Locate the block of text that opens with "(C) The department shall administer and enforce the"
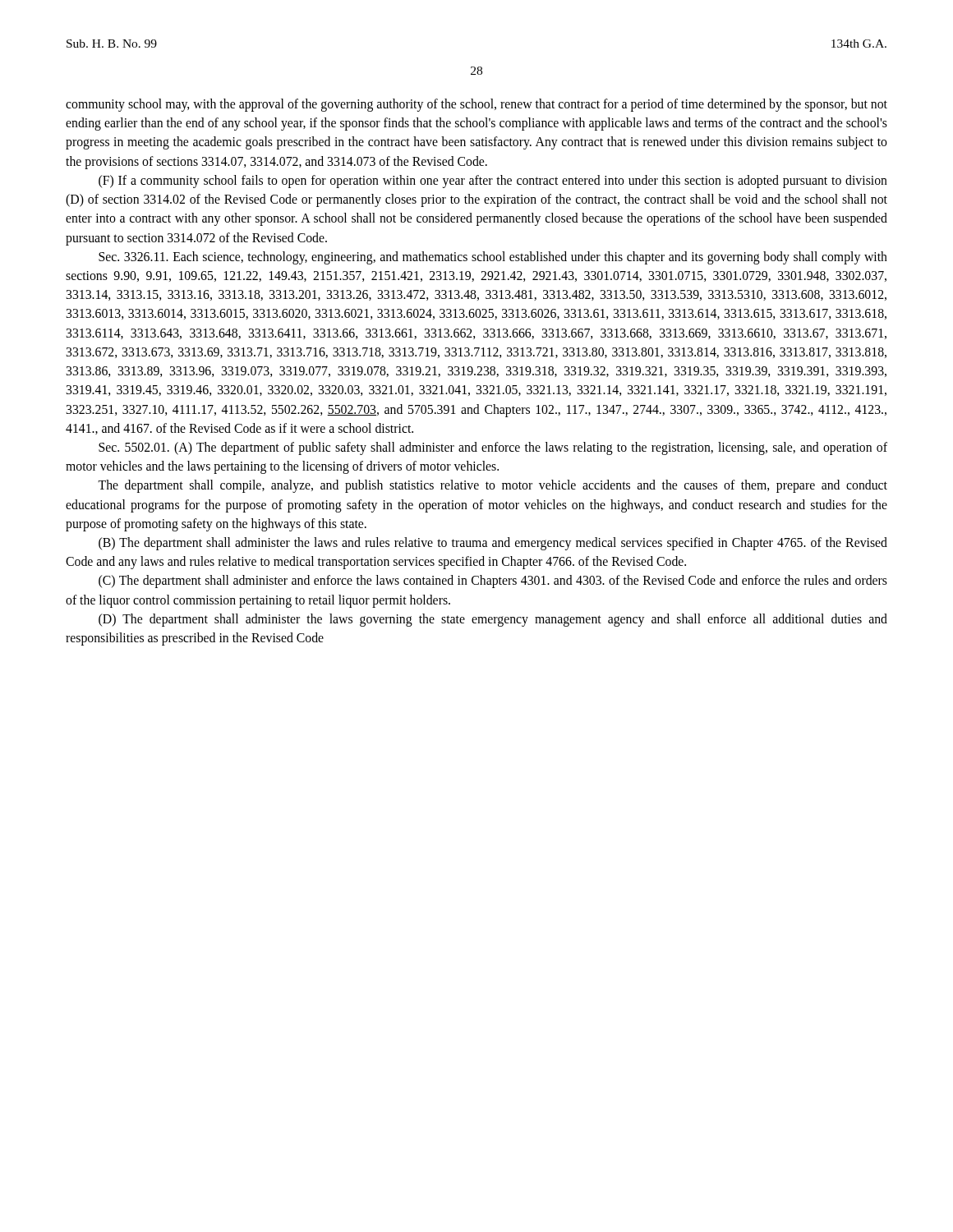953x1232 pixels. coord(476,590)
